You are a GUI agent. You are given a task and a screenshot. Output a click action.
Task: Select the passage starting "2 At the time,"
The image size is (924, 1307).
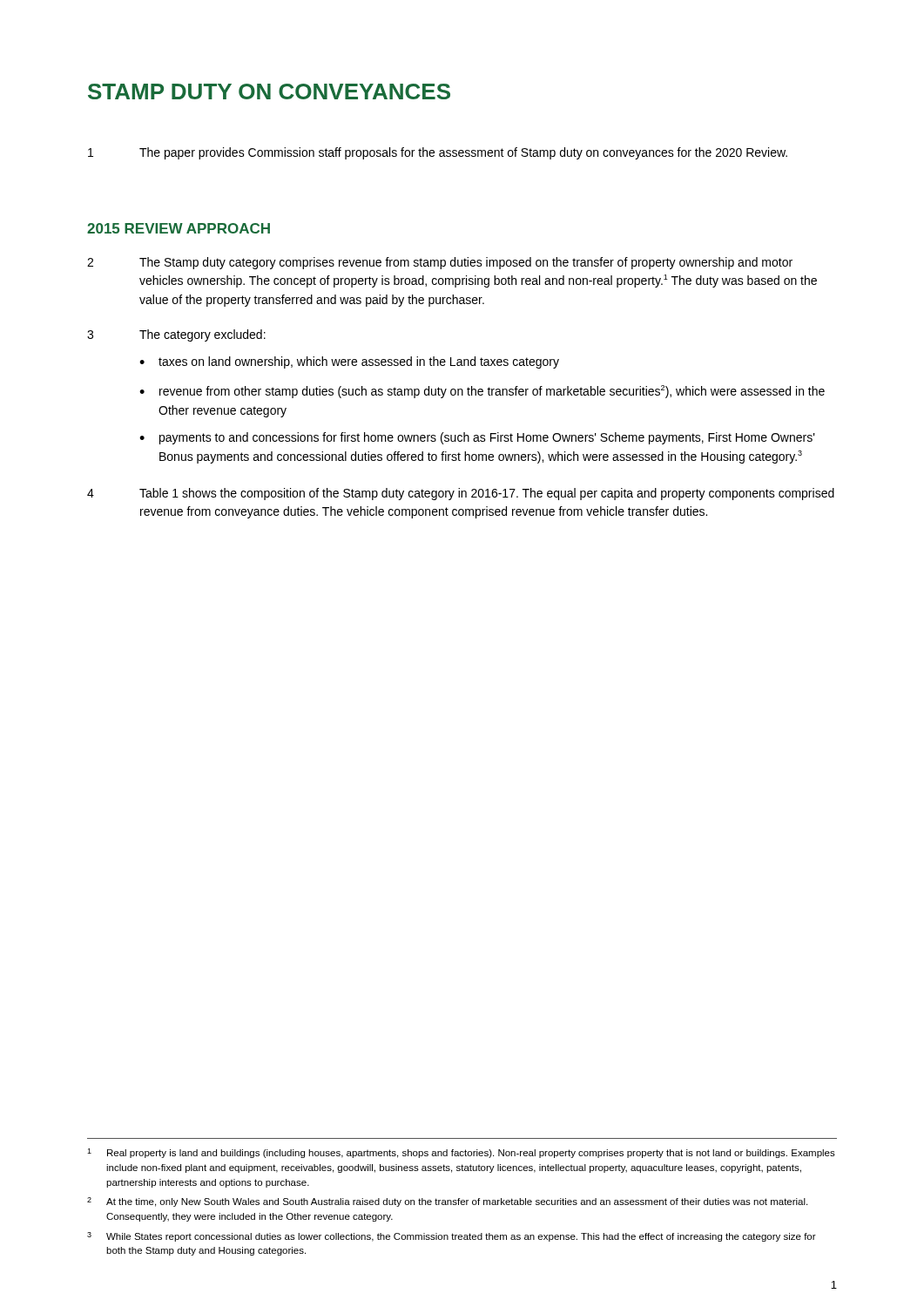pos(462,1209)
